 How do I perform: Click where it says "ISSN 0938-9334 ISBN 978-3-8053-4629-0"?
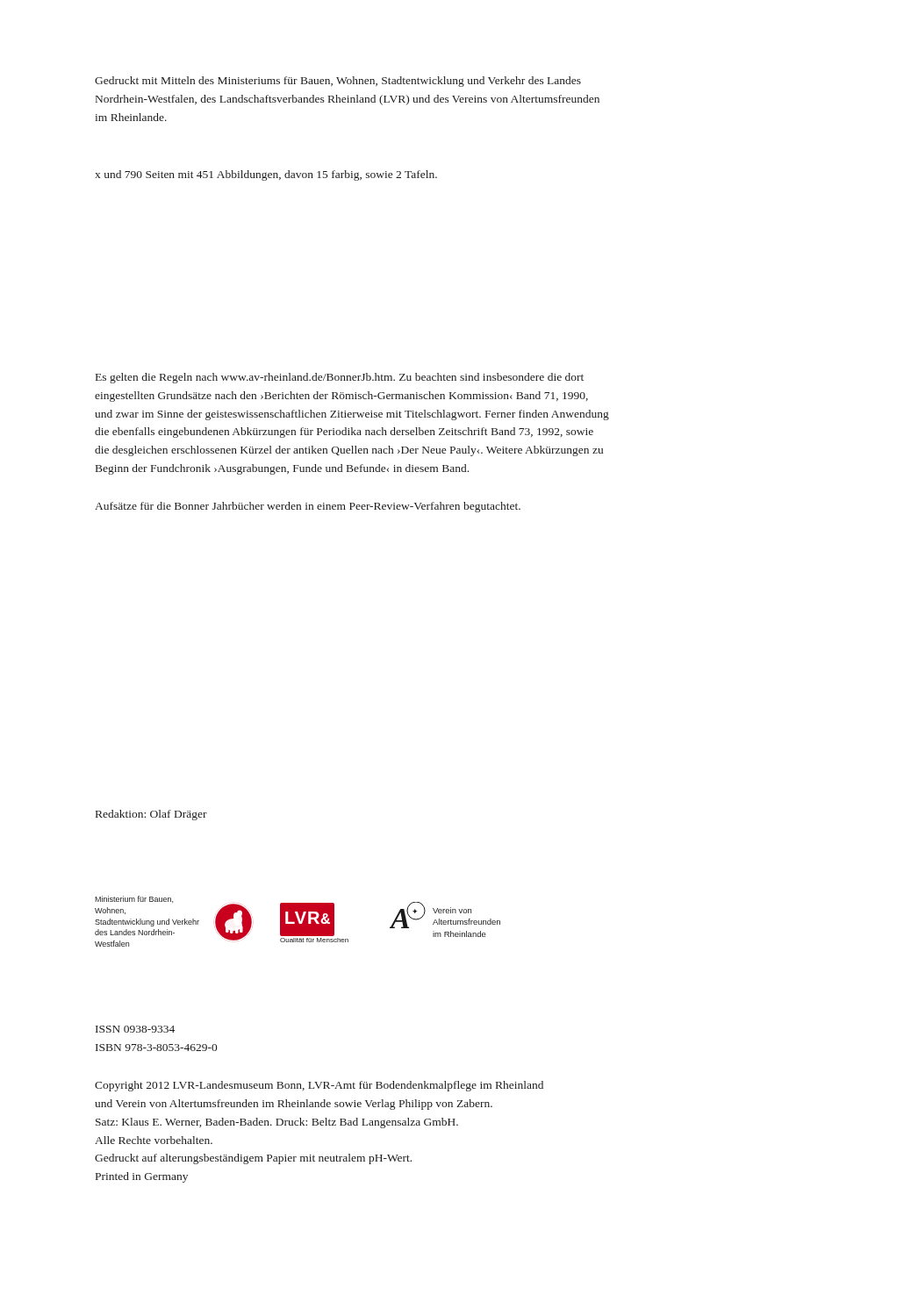[135, 1029]
